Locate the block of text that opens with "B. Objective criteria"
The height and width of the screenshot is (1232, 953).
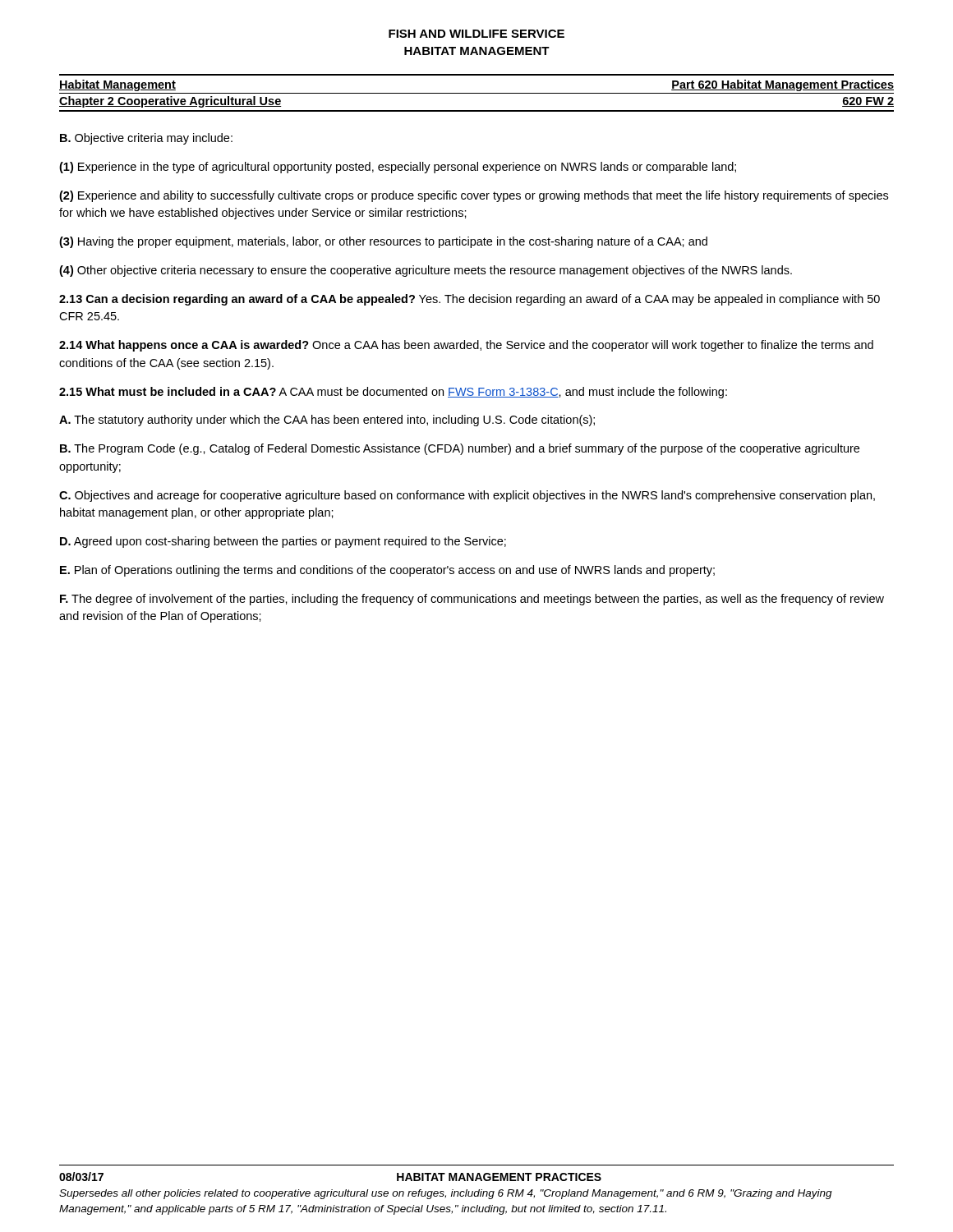click(x=146, y=138)
